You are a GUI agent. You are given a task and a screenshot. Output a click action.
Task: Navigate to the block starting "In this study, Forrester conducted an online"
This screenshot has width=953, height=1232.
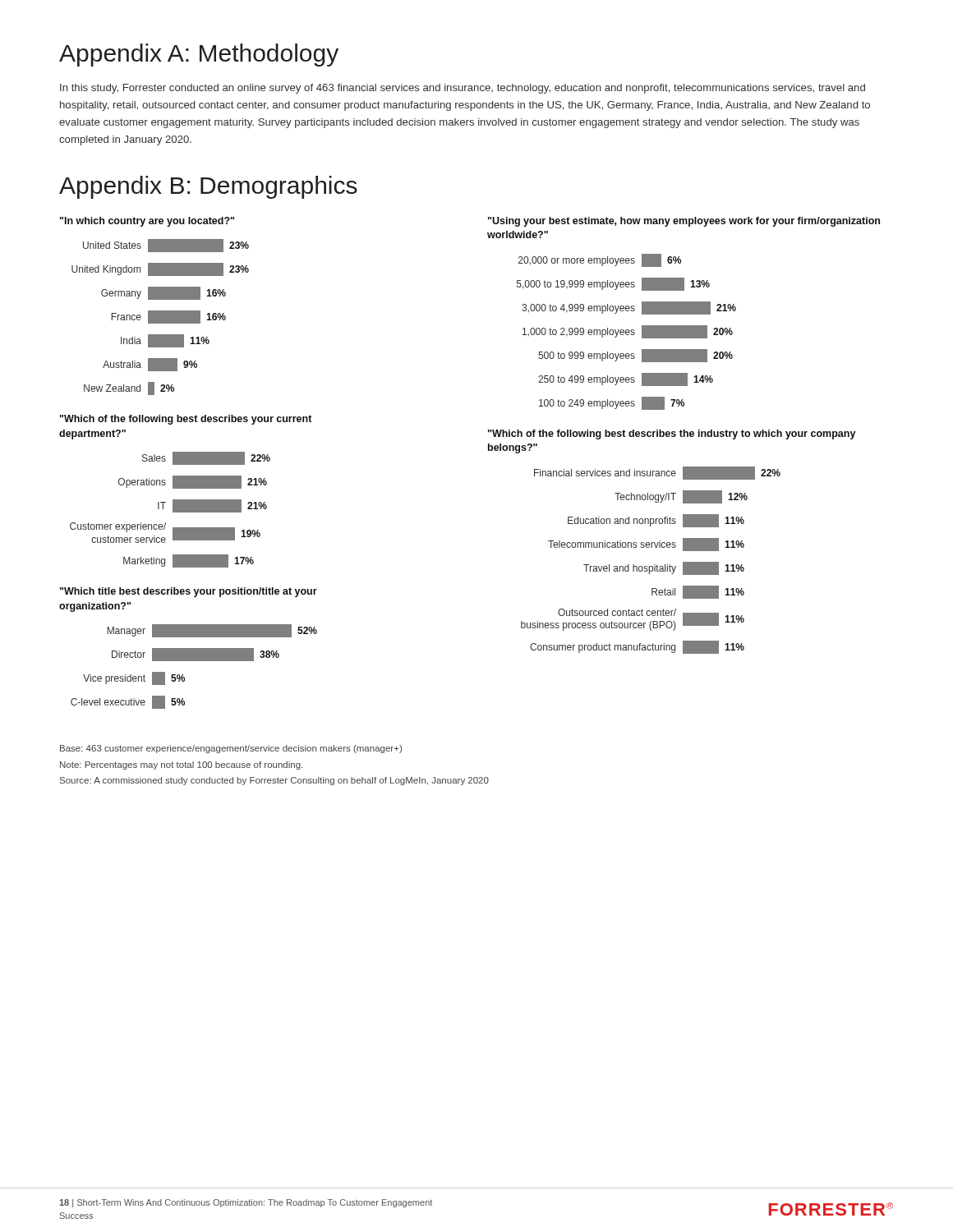pyautogui.click(x=476, y=114)
